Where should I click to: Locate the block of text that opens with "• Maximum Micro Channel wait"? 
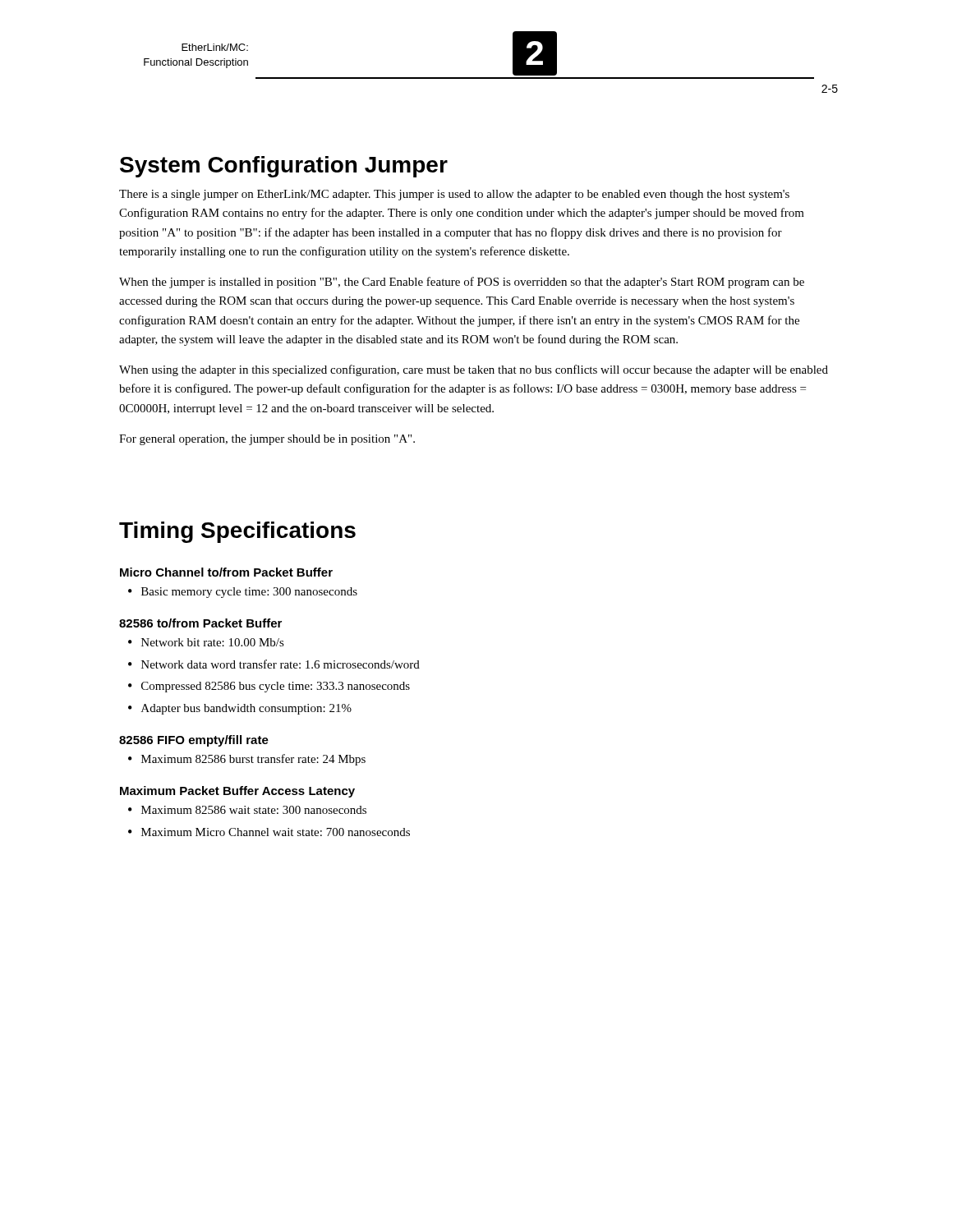click(269, 832)
